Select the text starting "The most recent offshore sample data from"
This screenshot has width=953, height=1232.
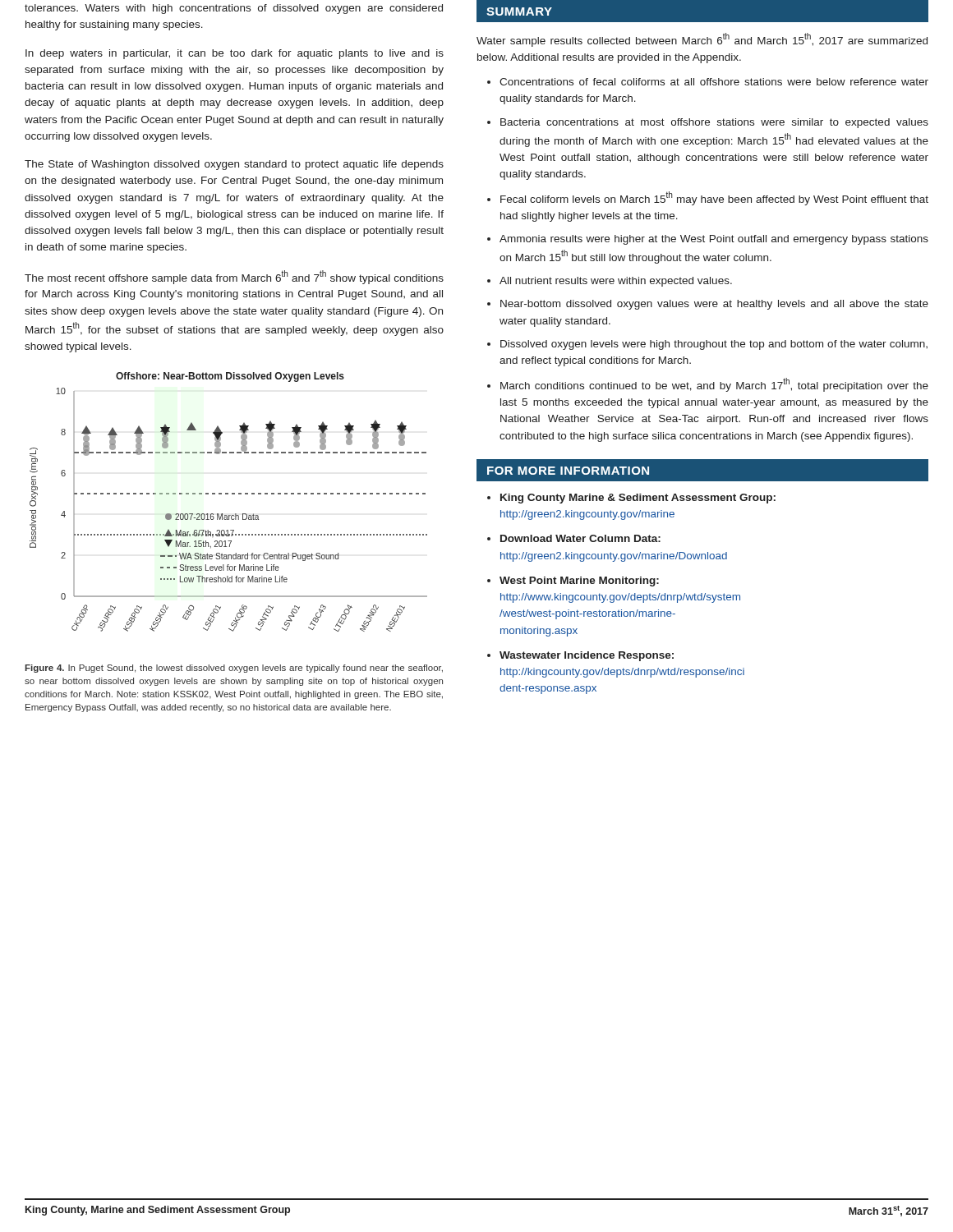coord(234,310)
